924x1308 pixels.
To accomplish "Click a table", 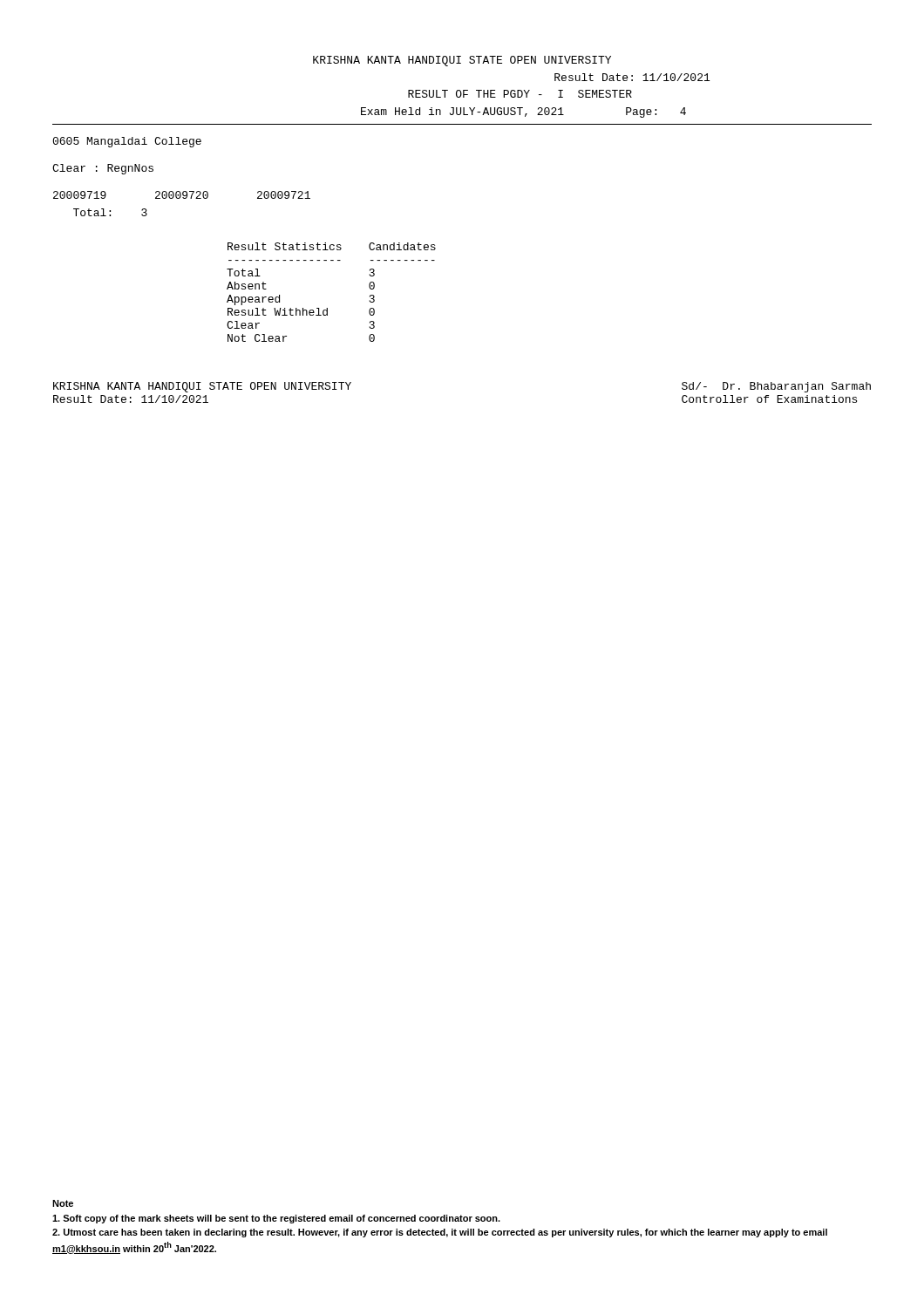I will point(506,293).
